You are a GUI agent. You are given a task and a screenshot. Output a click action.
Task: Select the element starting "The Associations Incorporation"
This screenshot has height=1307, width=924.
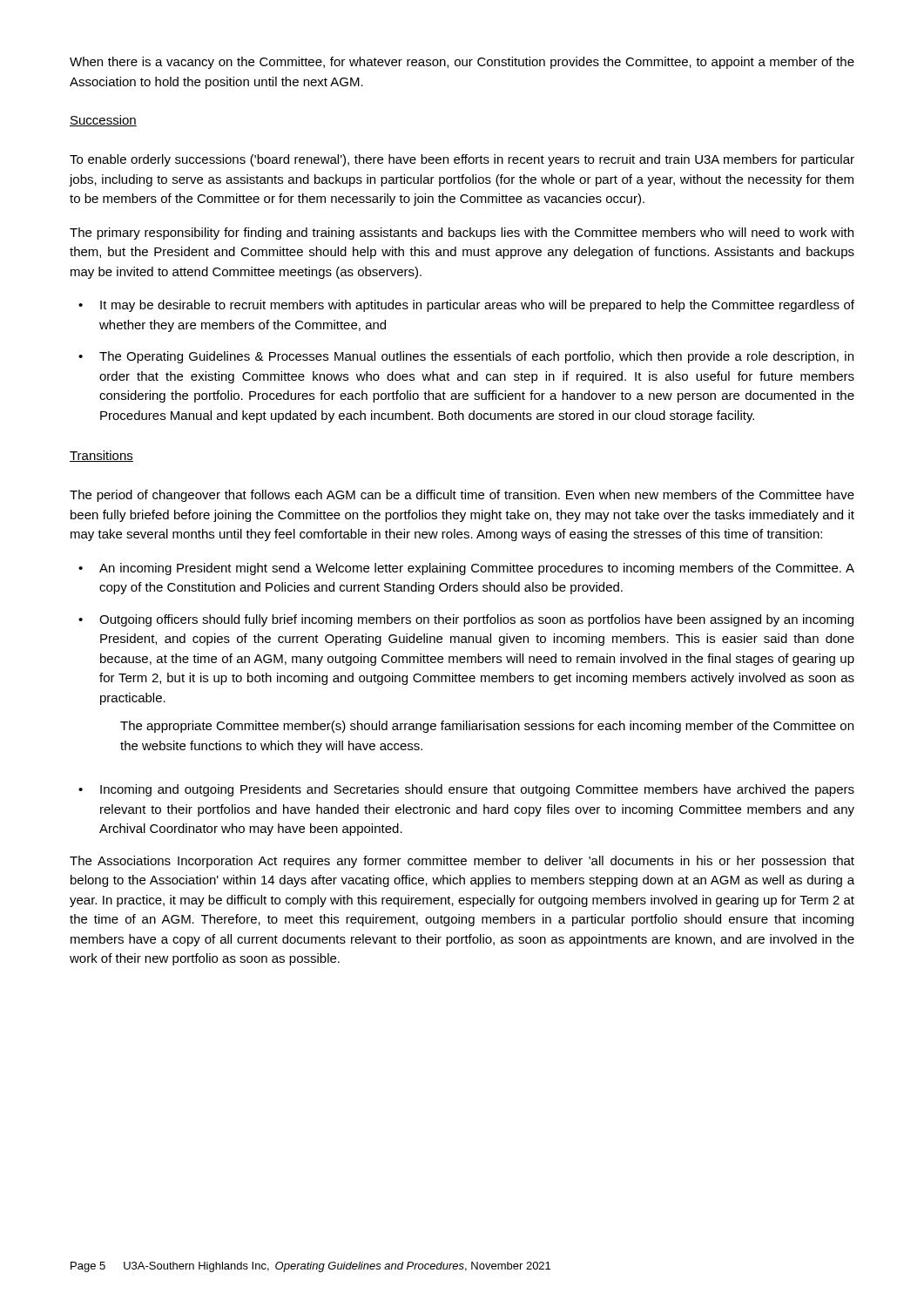click(462, 909)
